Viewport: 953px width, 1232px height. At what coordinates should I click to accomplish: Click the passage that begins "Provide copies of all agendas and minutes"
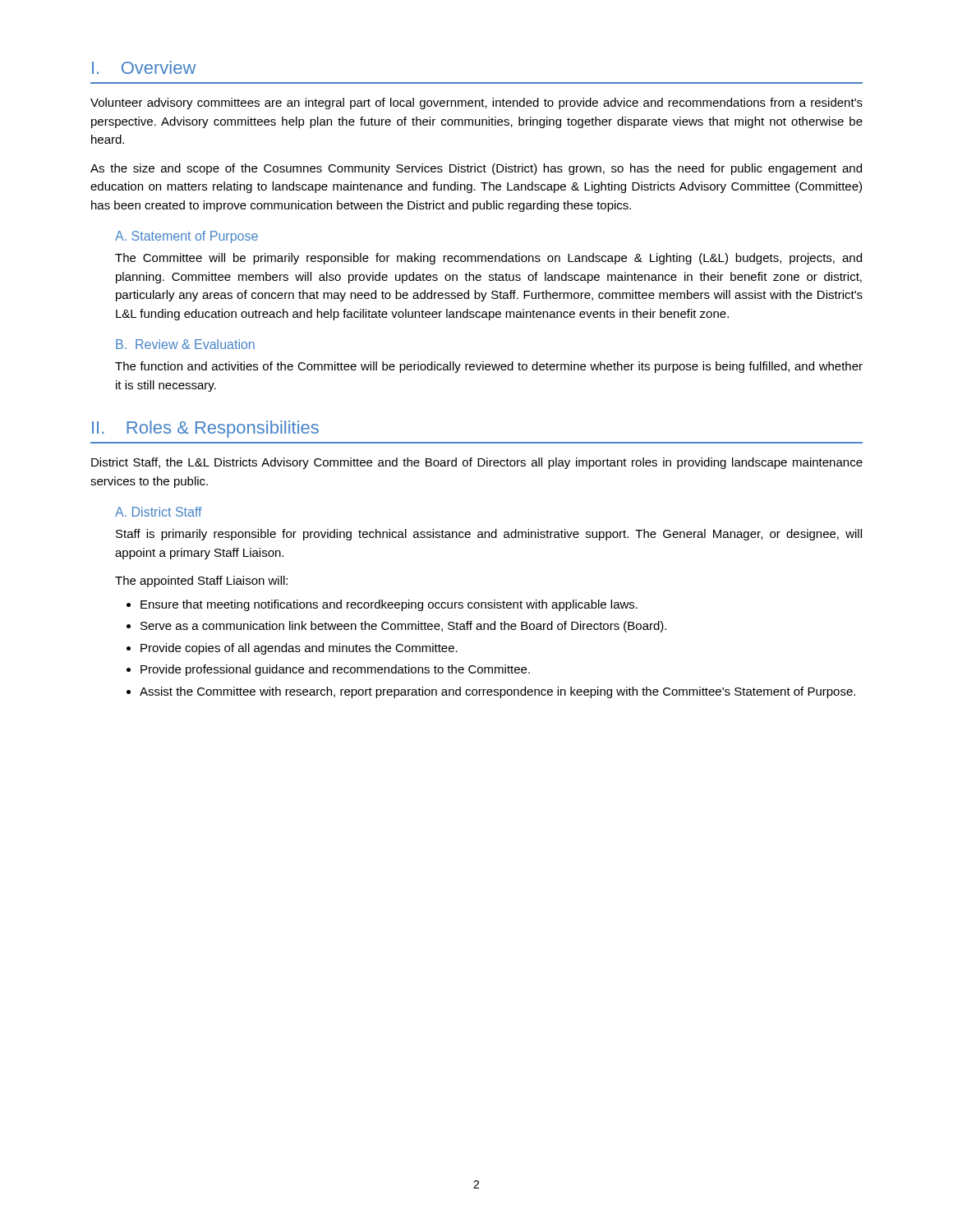coord(299,647)
